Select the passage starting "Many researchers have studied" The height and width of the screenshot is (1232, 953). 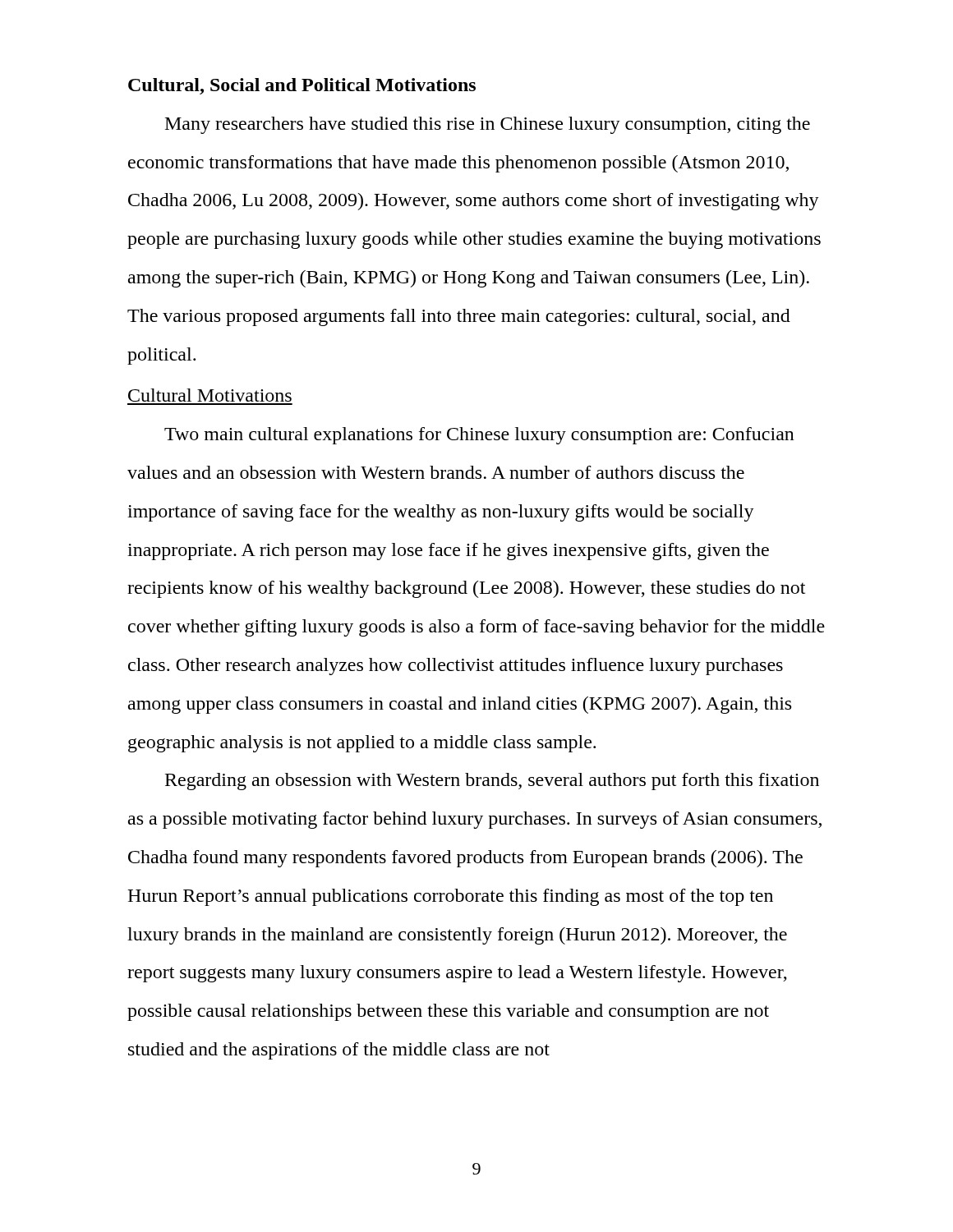pyautogui.click(x=476, y=239)
